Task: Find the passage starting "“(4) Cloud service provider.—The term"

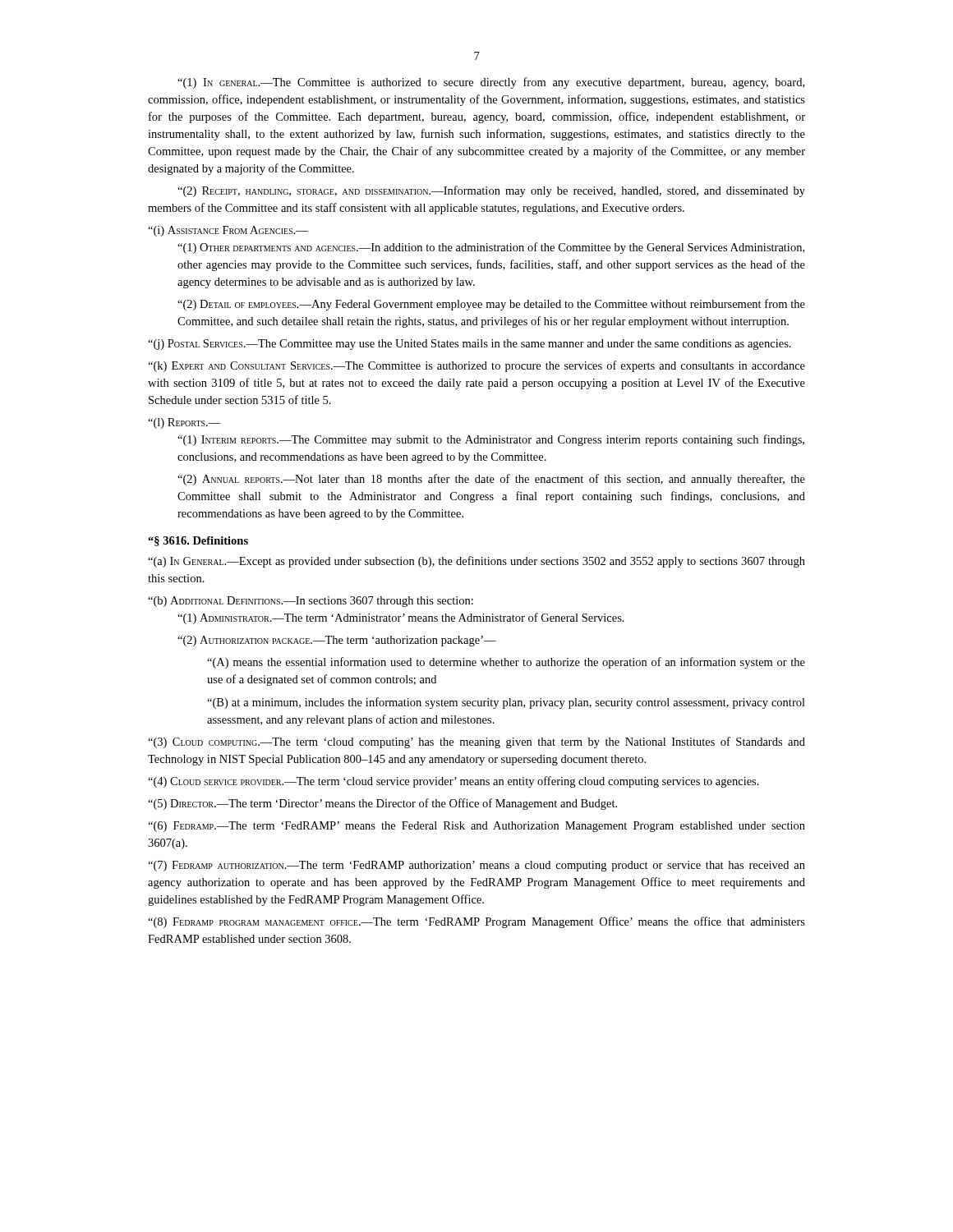Action: coord(476,781)
